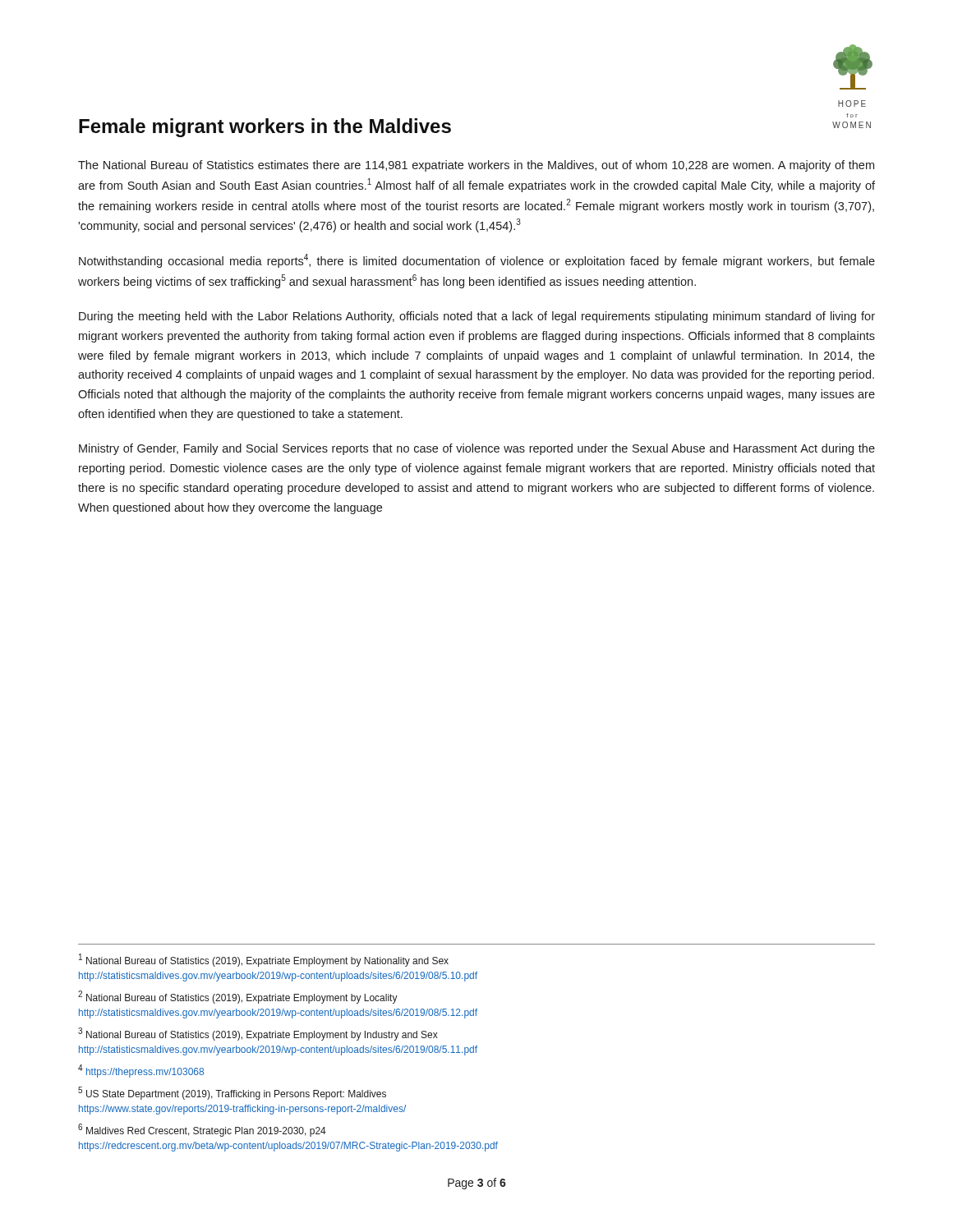Click the passage that begins "5 US State Department (2019), Trafficking"

tap(242, 1100)
